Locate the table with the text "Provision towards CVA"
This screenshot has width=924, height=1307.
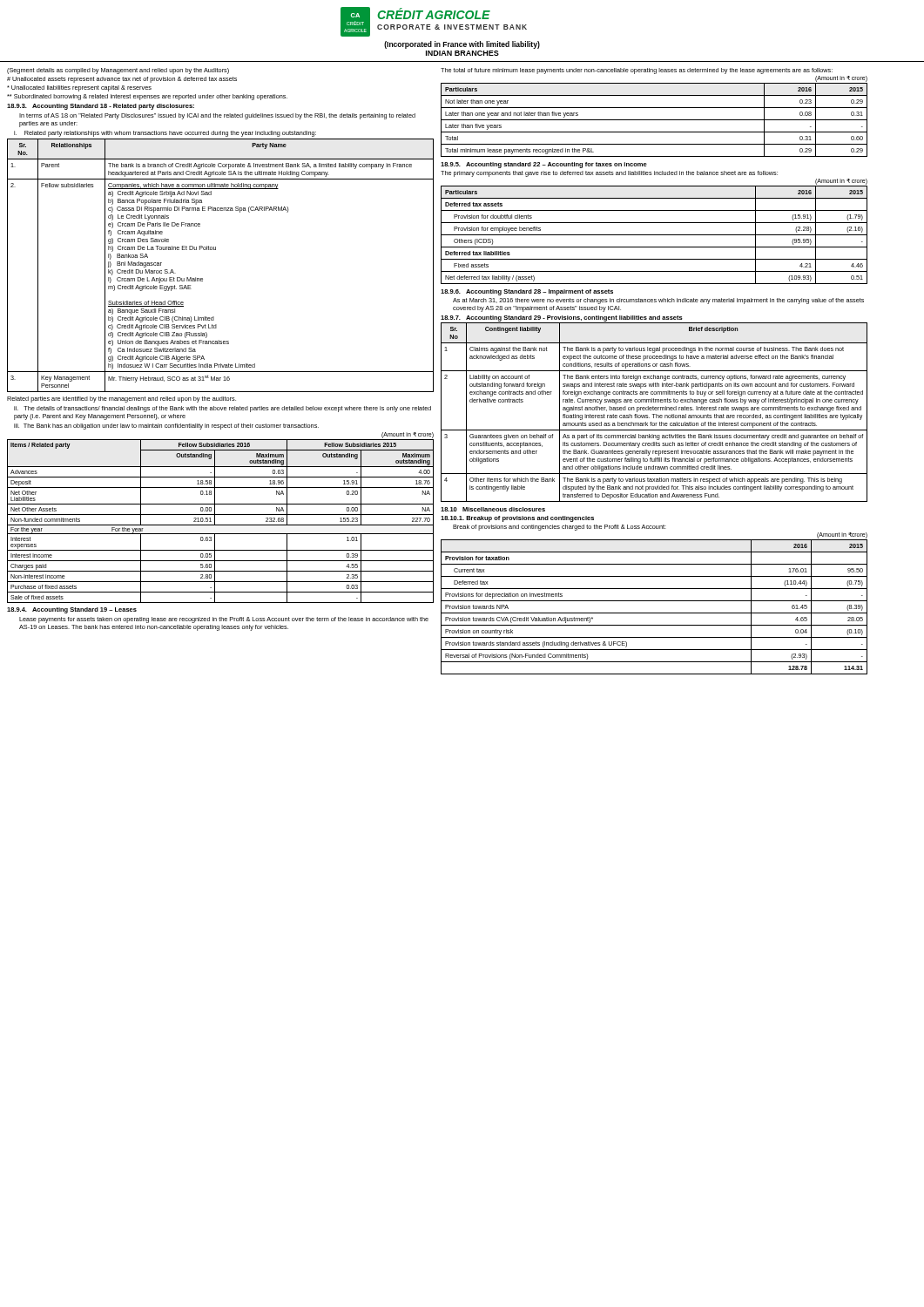pos(654,607)
